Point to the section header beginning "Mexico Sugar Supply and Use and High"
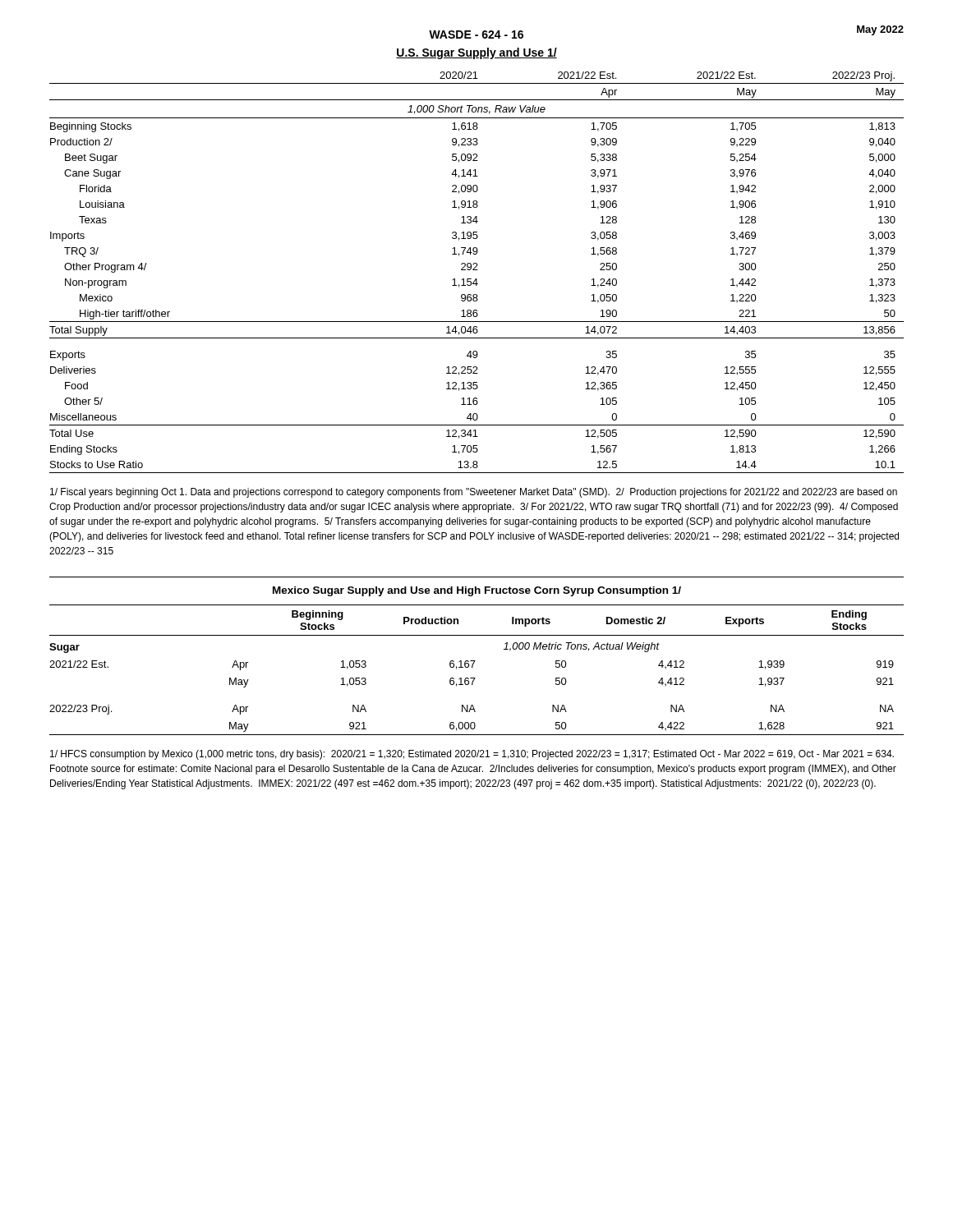The height and width of the screenshot is (1232, 953). pos(476,590)
